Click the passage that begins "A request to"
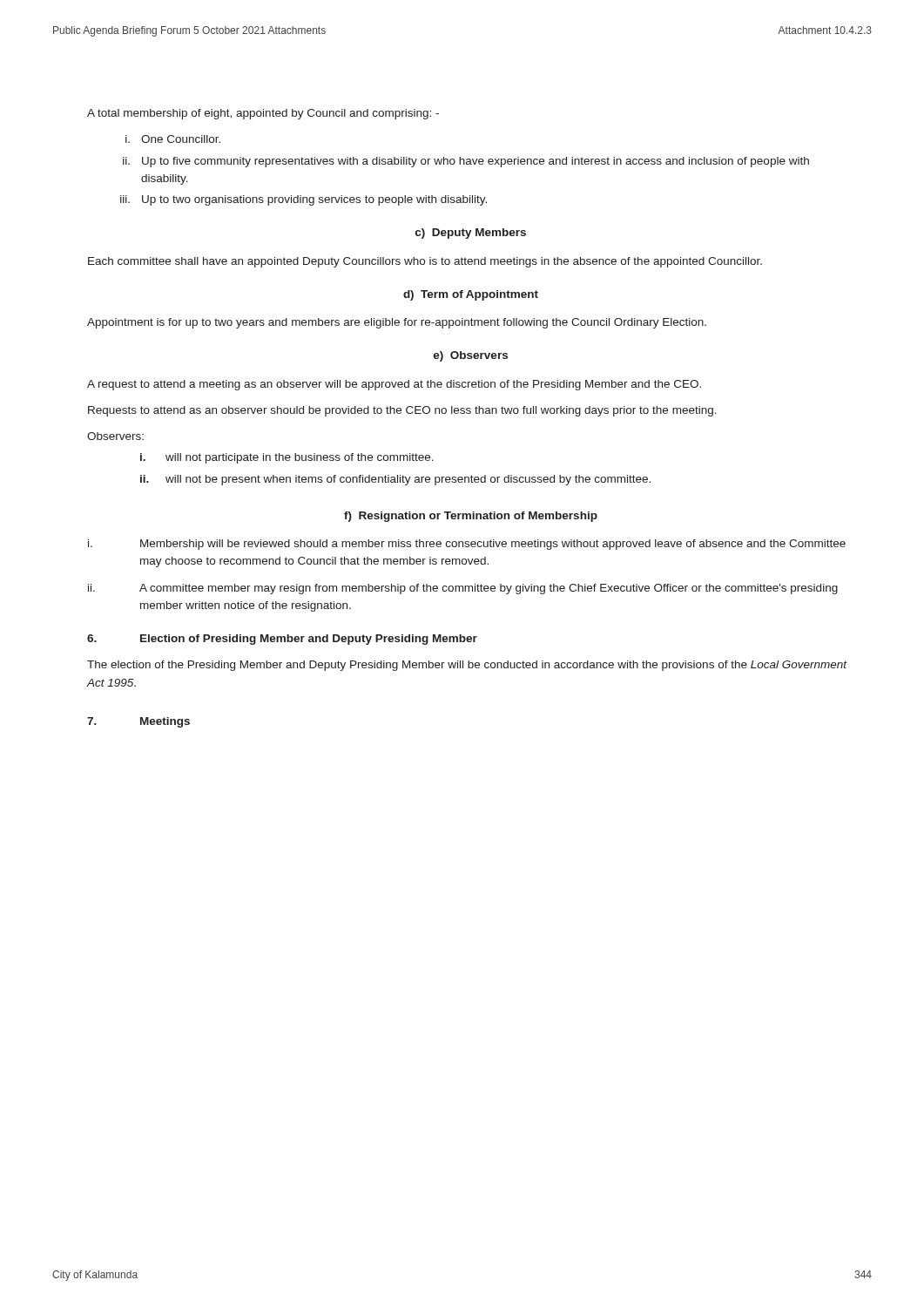 click(x=395, y=383)
